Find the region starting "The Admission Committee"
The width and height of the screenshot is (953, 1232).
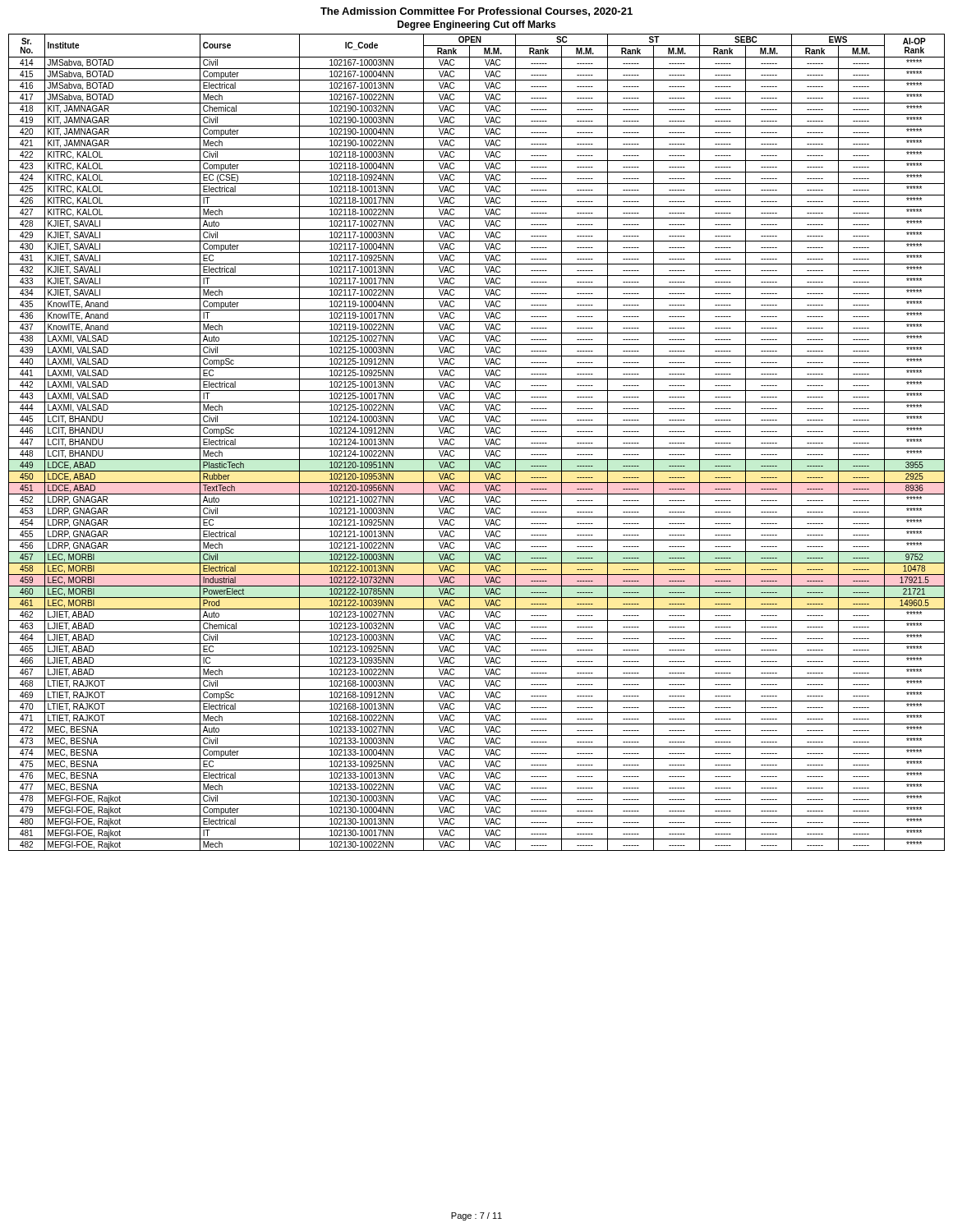[x=476, y=11]
